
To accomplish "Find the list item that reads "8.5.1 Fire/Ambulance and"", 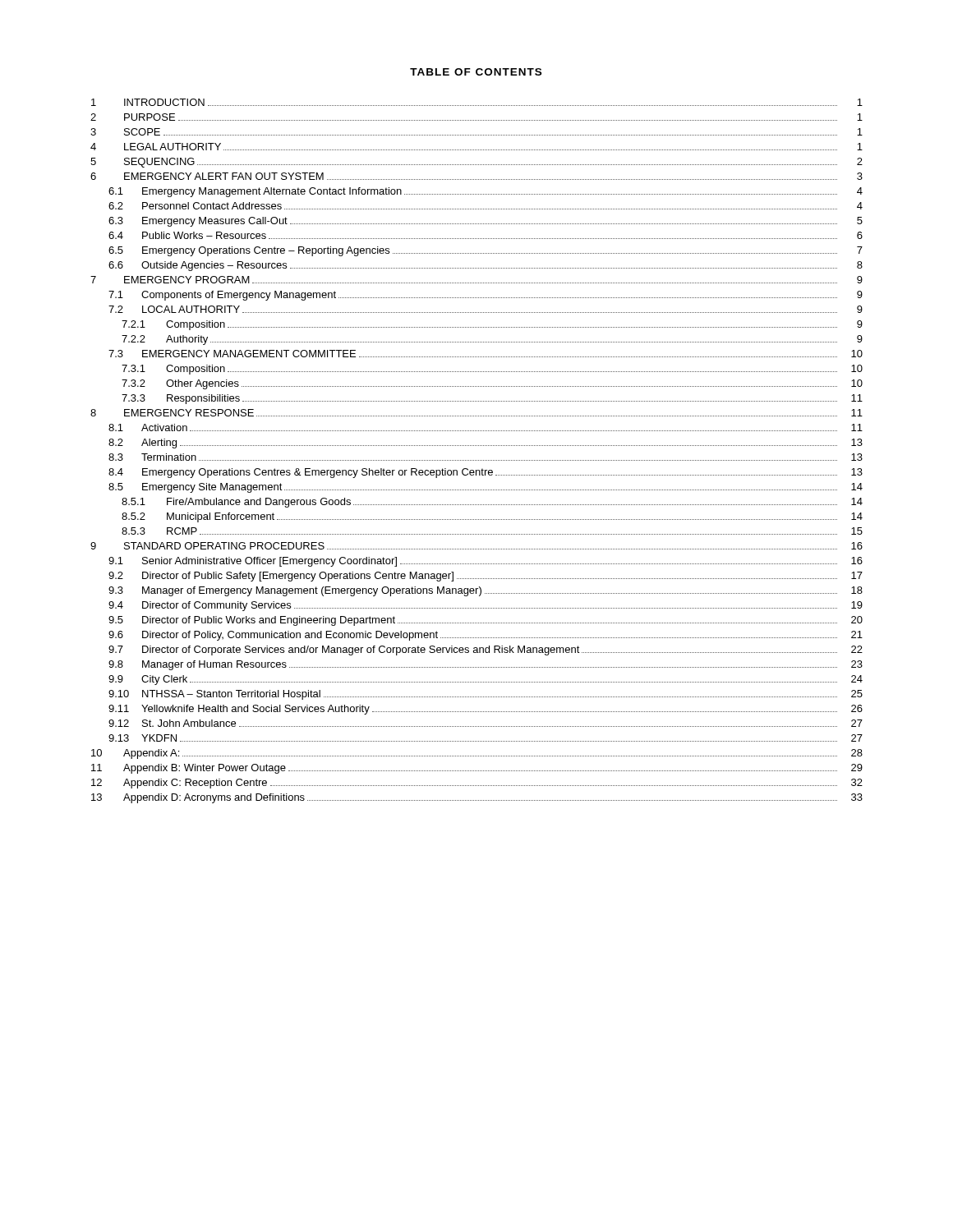I will click(476, 501).
